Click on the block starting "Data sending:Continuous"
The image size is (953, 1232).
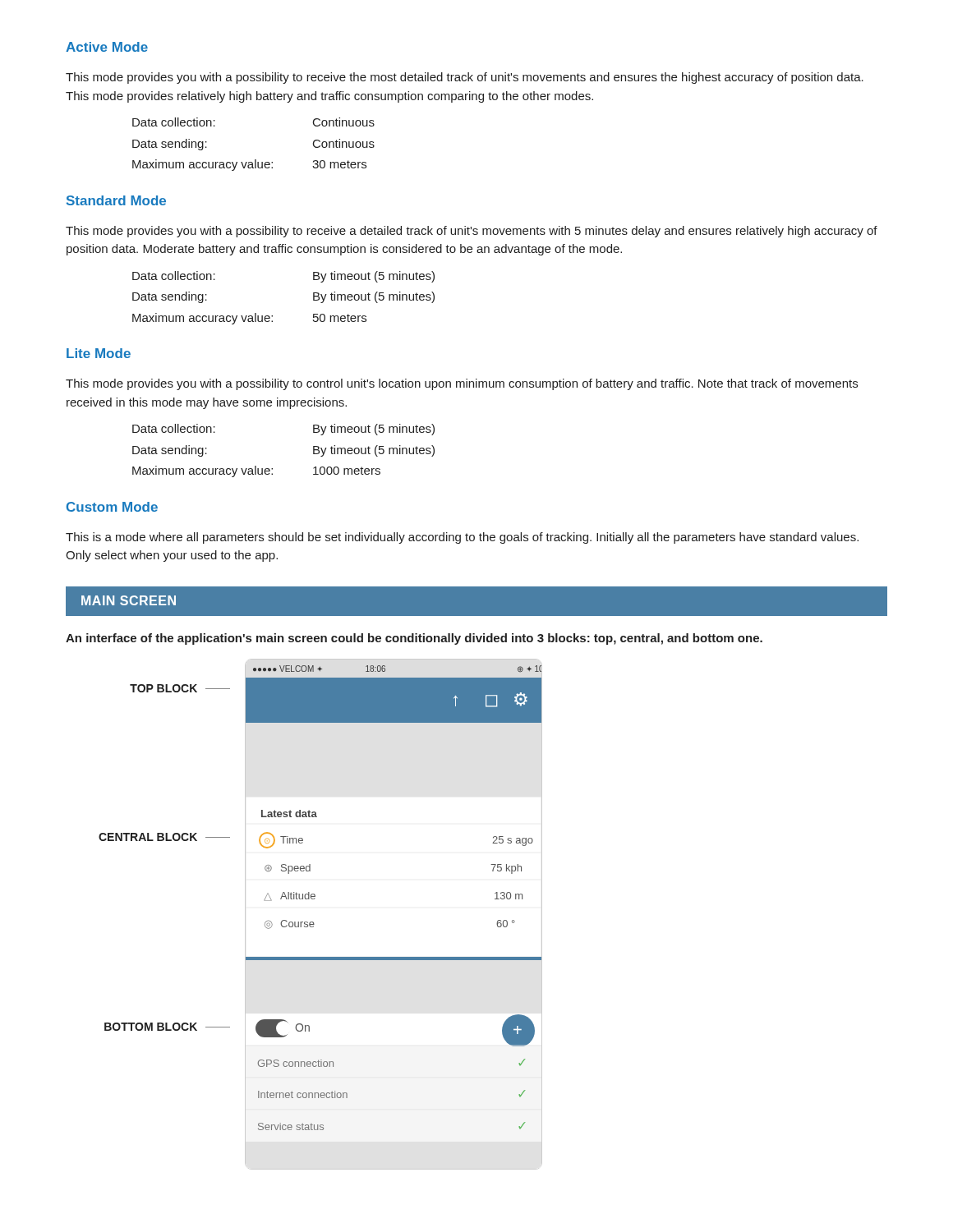coord(170,144)
